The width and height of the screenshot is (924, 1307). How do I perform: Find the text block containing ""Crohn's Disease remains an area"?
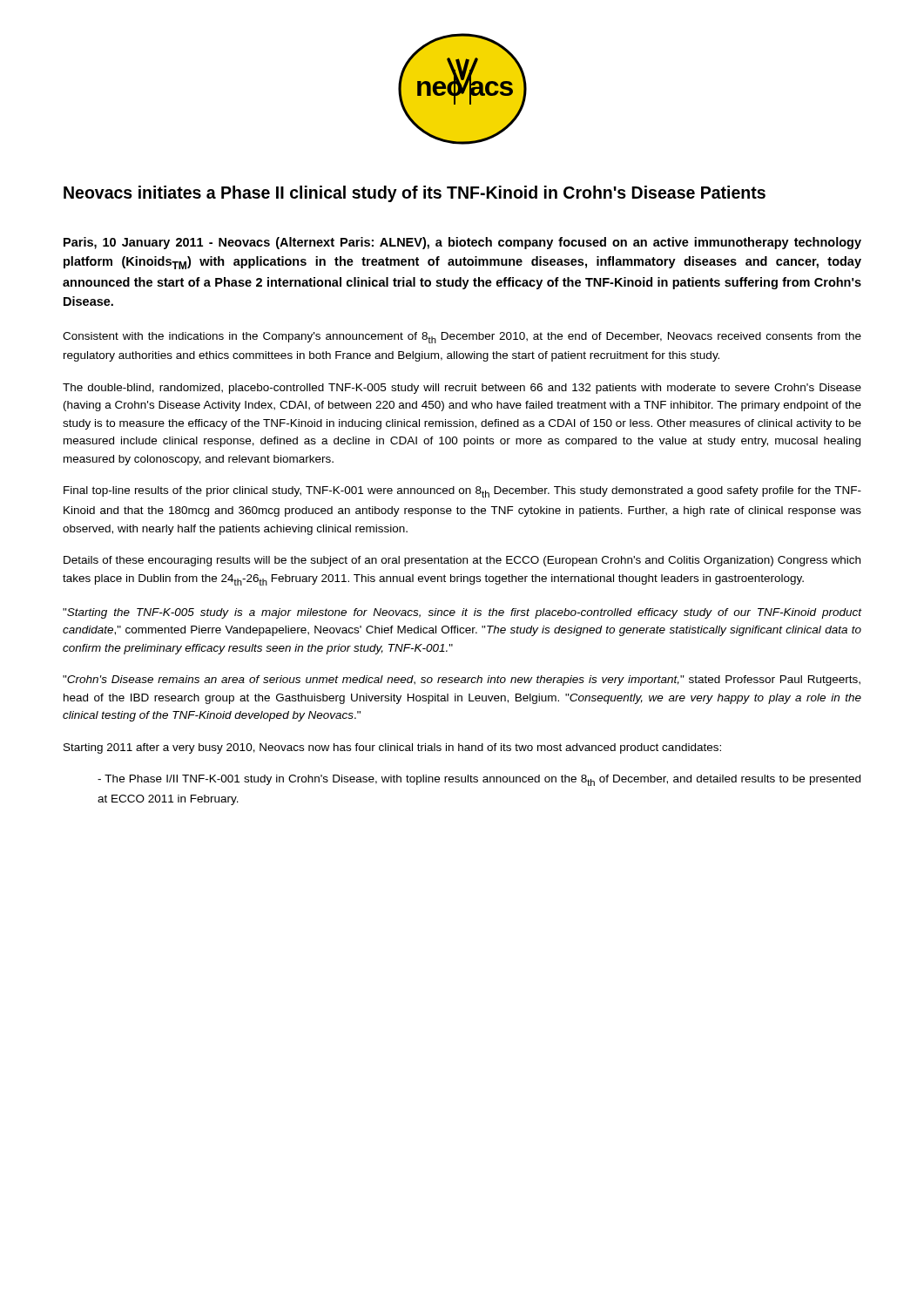click(x=462, y=697)
